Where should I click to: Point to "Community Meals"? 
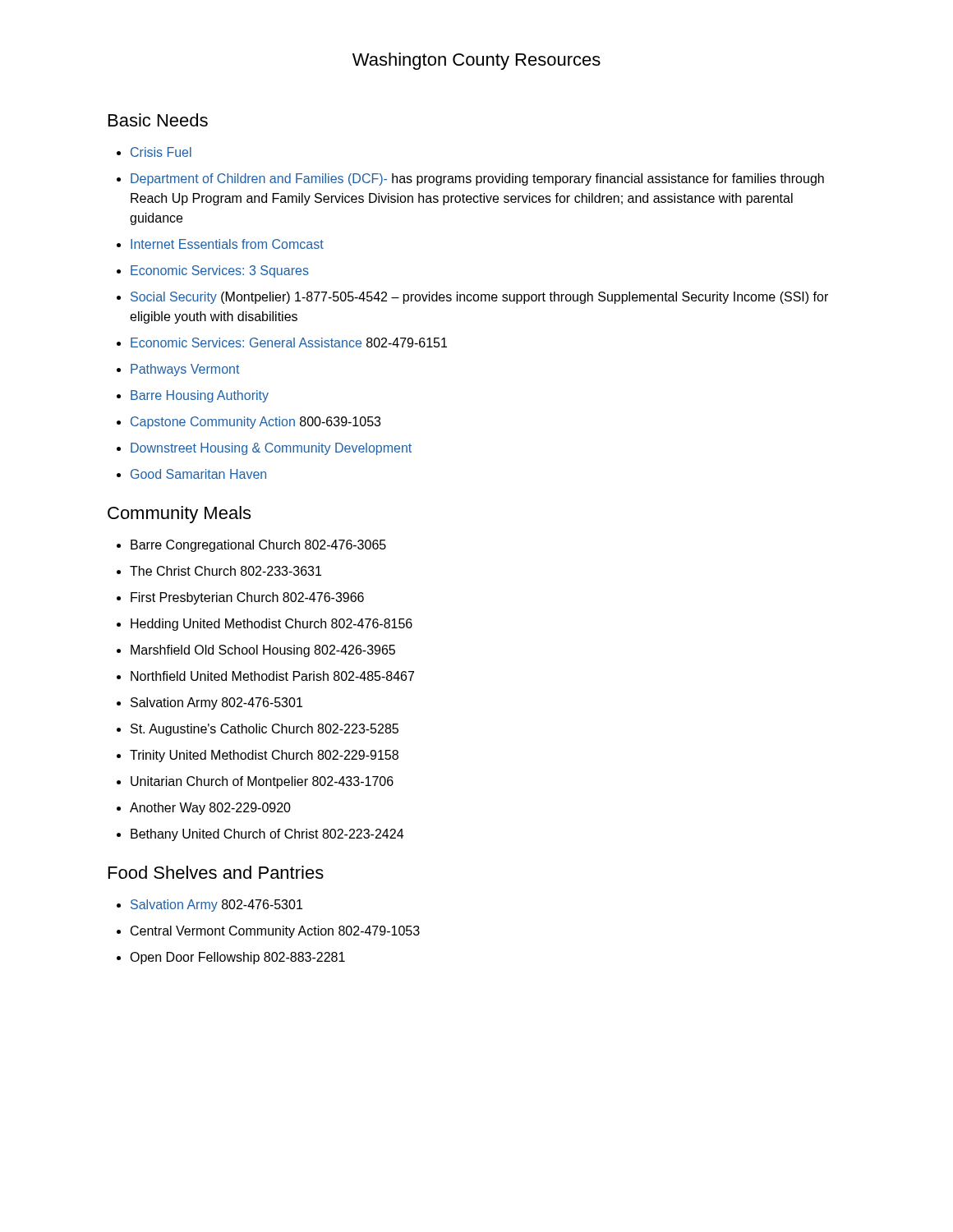179,513
